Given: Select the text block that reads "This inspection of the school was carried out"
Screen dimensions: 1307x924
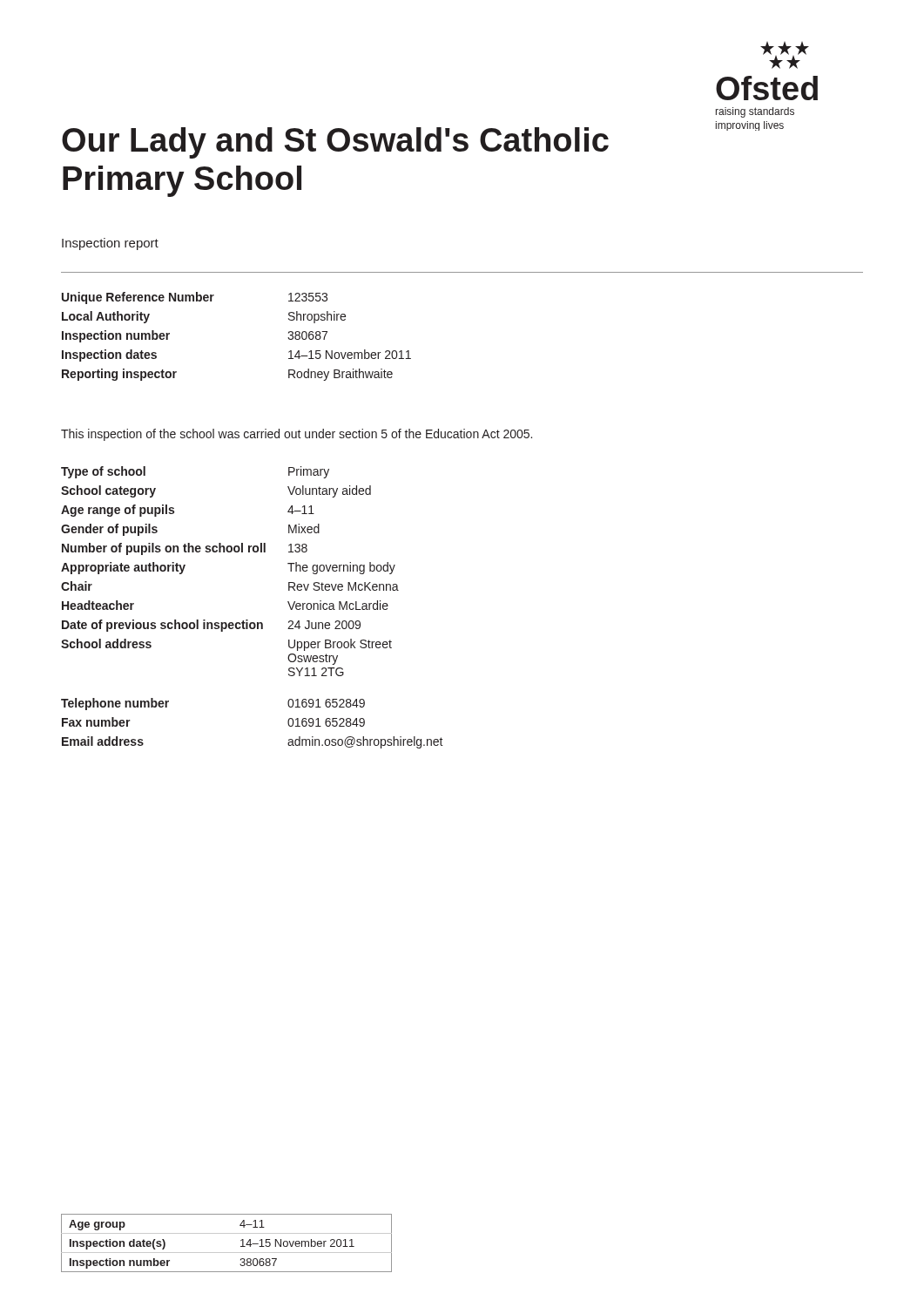Looking at the screenshot, I should [297, 434].
